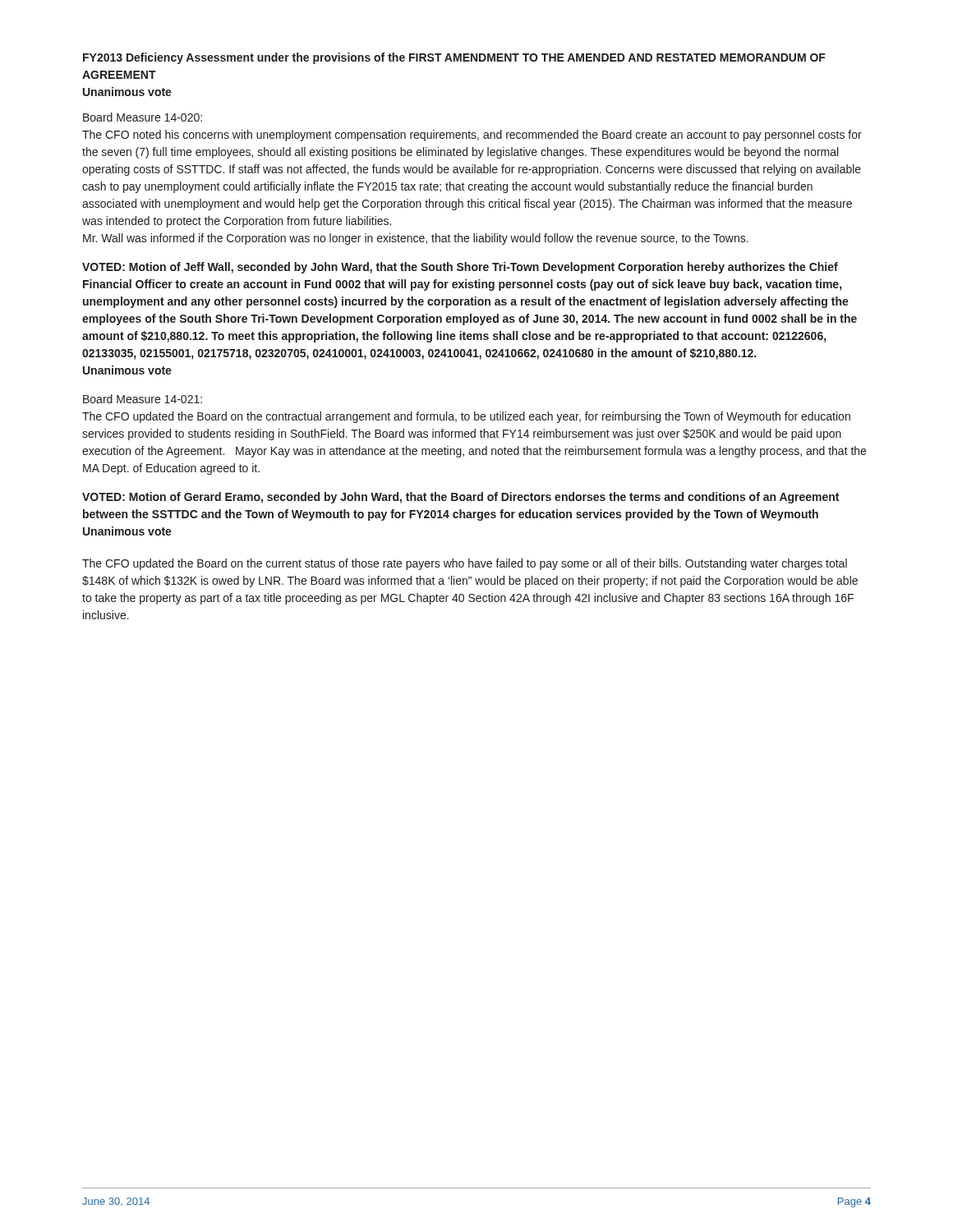This screenshot has width=953, height=1232.
Task: Select the text block with the text "The CFO updated the Board on the current"
Action: click(x=470, y=589)
